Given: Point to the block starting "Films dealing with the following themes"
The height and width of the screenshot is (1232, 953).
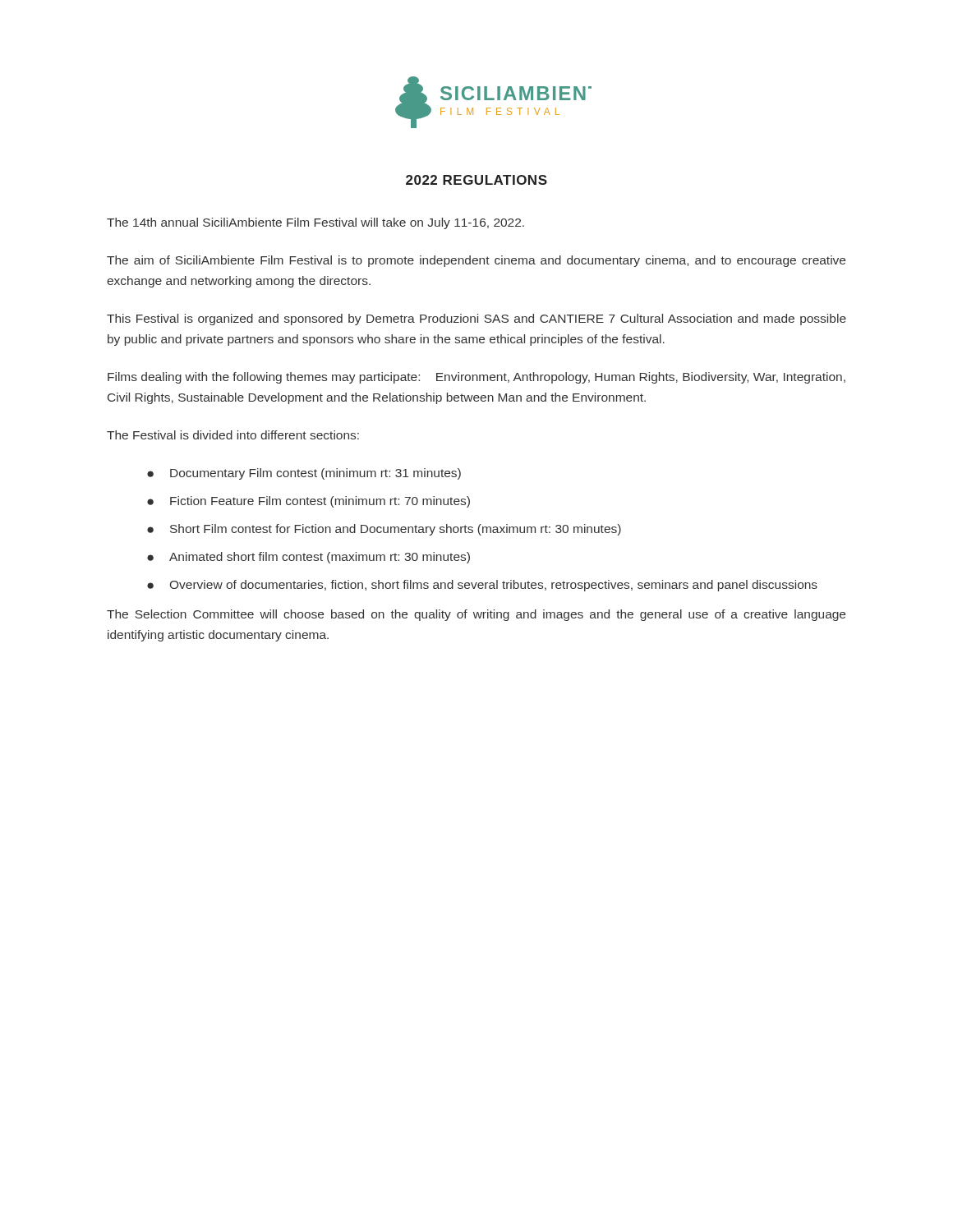Looking at the screenshot, I should click(x=476, y=387).
